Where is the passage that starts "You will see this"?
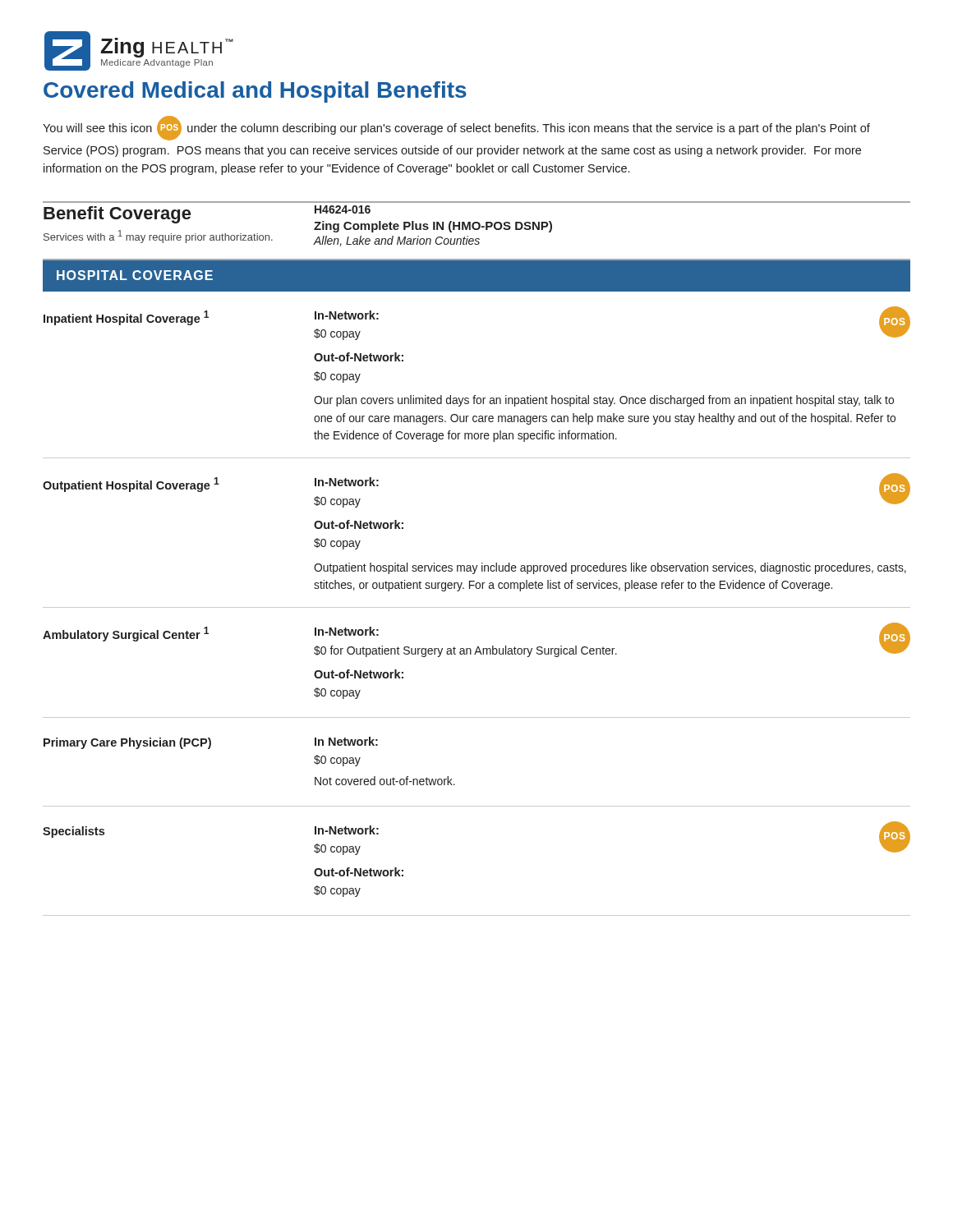953x1232 pixels. pos(456,146)
